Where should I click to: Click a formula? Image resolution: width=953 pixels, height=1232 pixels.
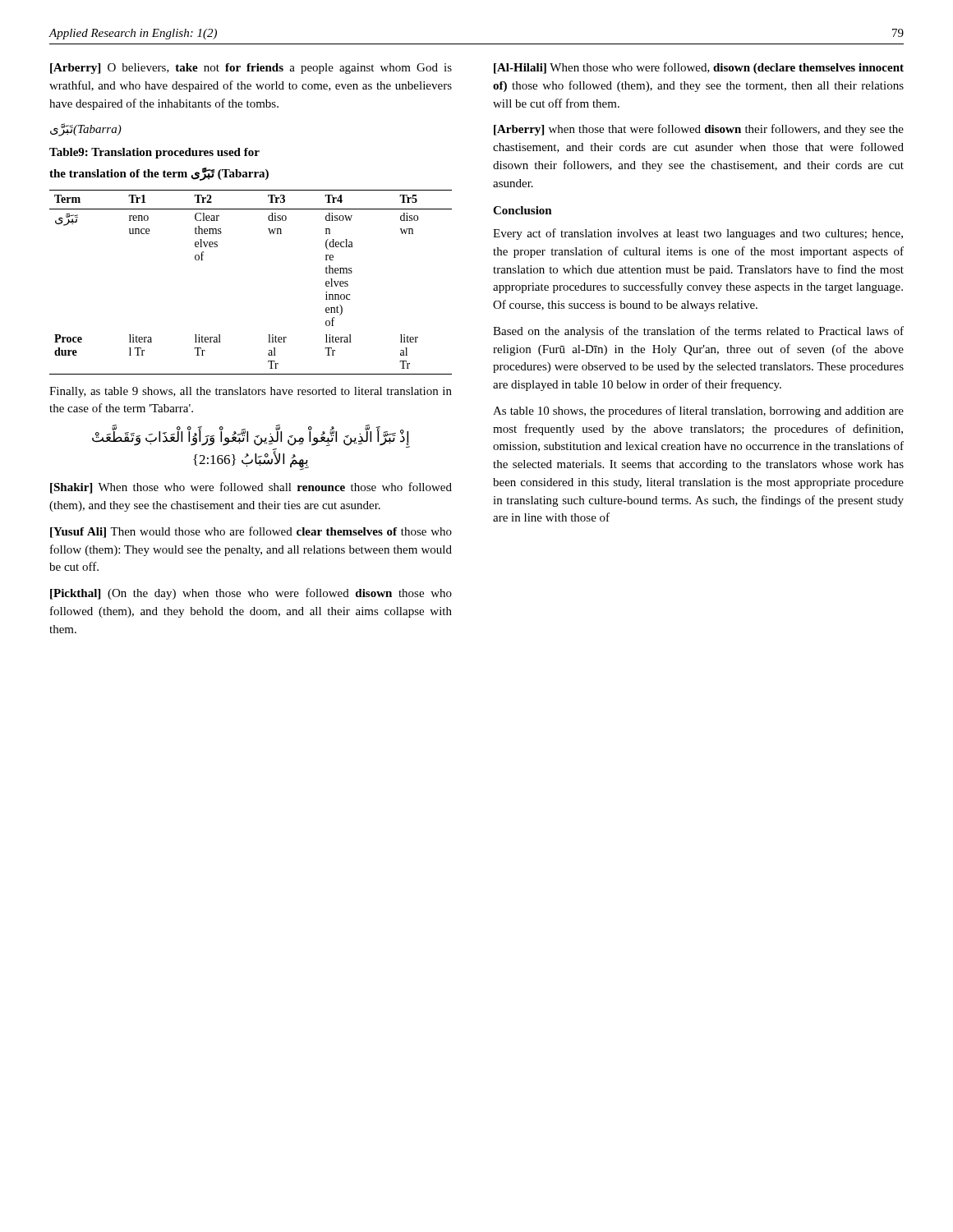point(251,449)
